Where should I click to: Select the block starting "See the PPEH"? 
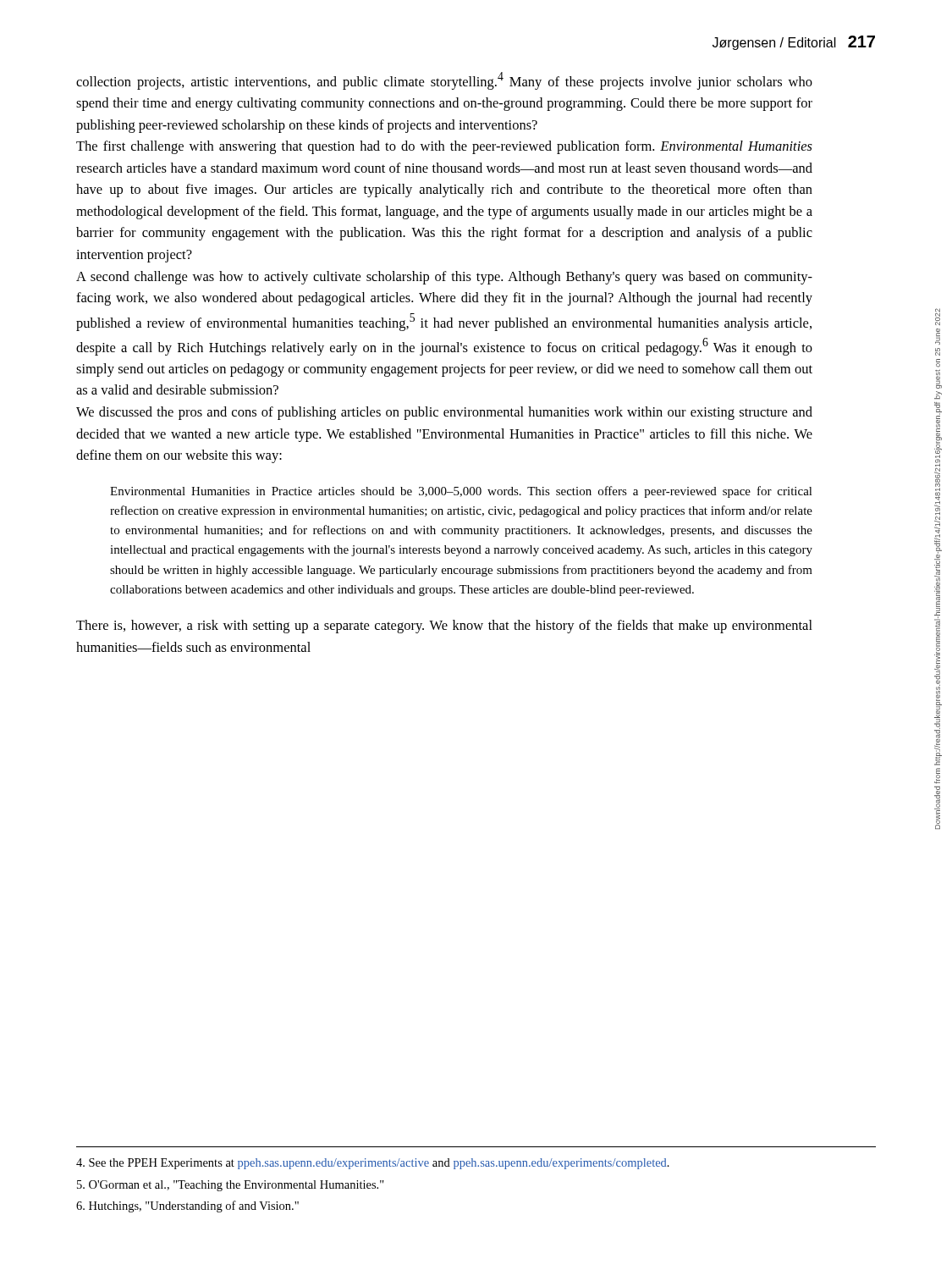(373, 1162)
